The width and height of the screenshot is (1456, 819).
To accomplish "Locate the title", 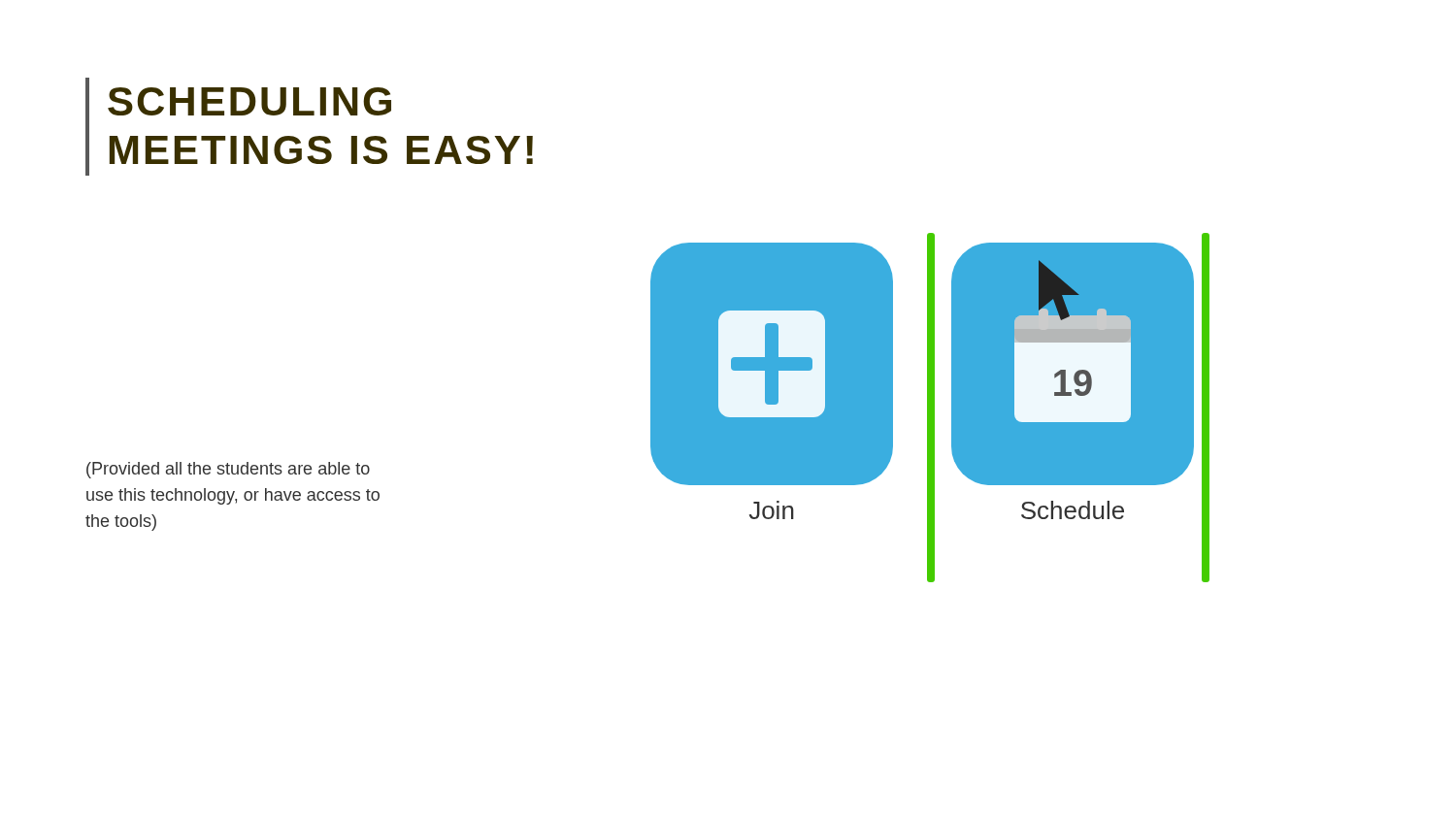I will pos(323,127).
